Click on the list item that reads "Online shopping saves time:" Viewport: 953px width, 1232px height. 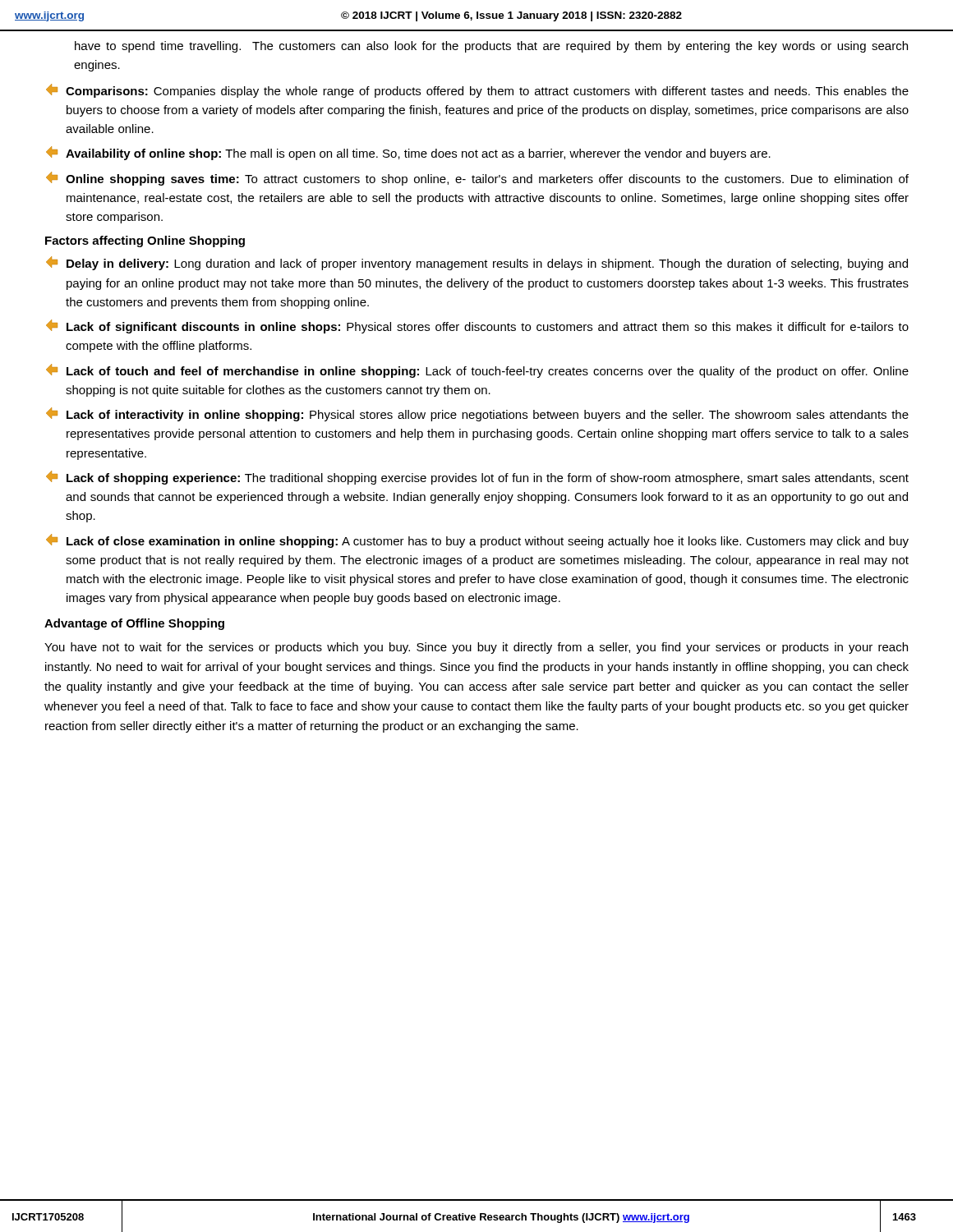pos(476,197)
